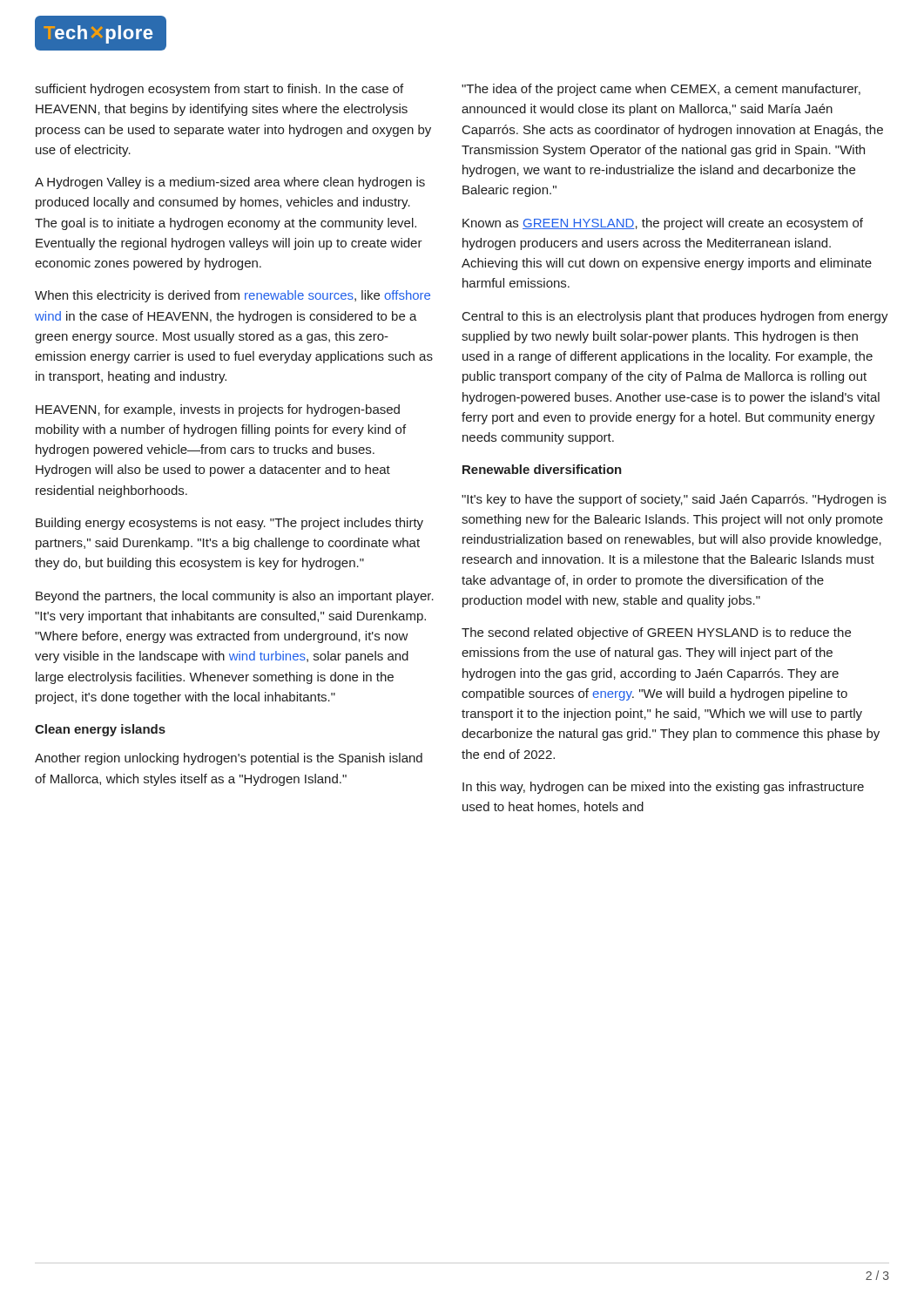Locate the text starting "Clean energy islands"

click(100, 730)
